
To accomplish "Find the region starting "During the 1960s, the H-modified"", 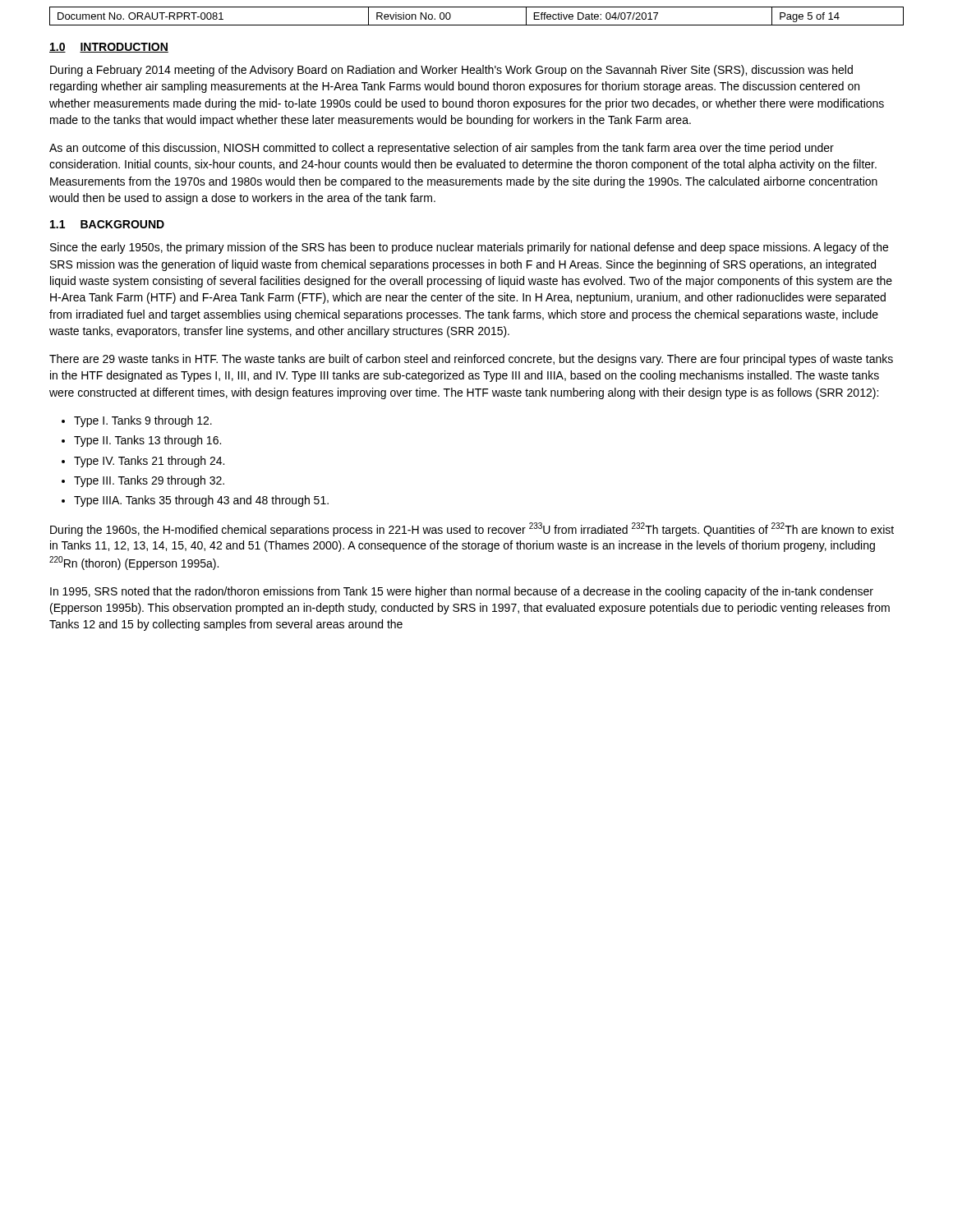I will (x=476, y=546).
